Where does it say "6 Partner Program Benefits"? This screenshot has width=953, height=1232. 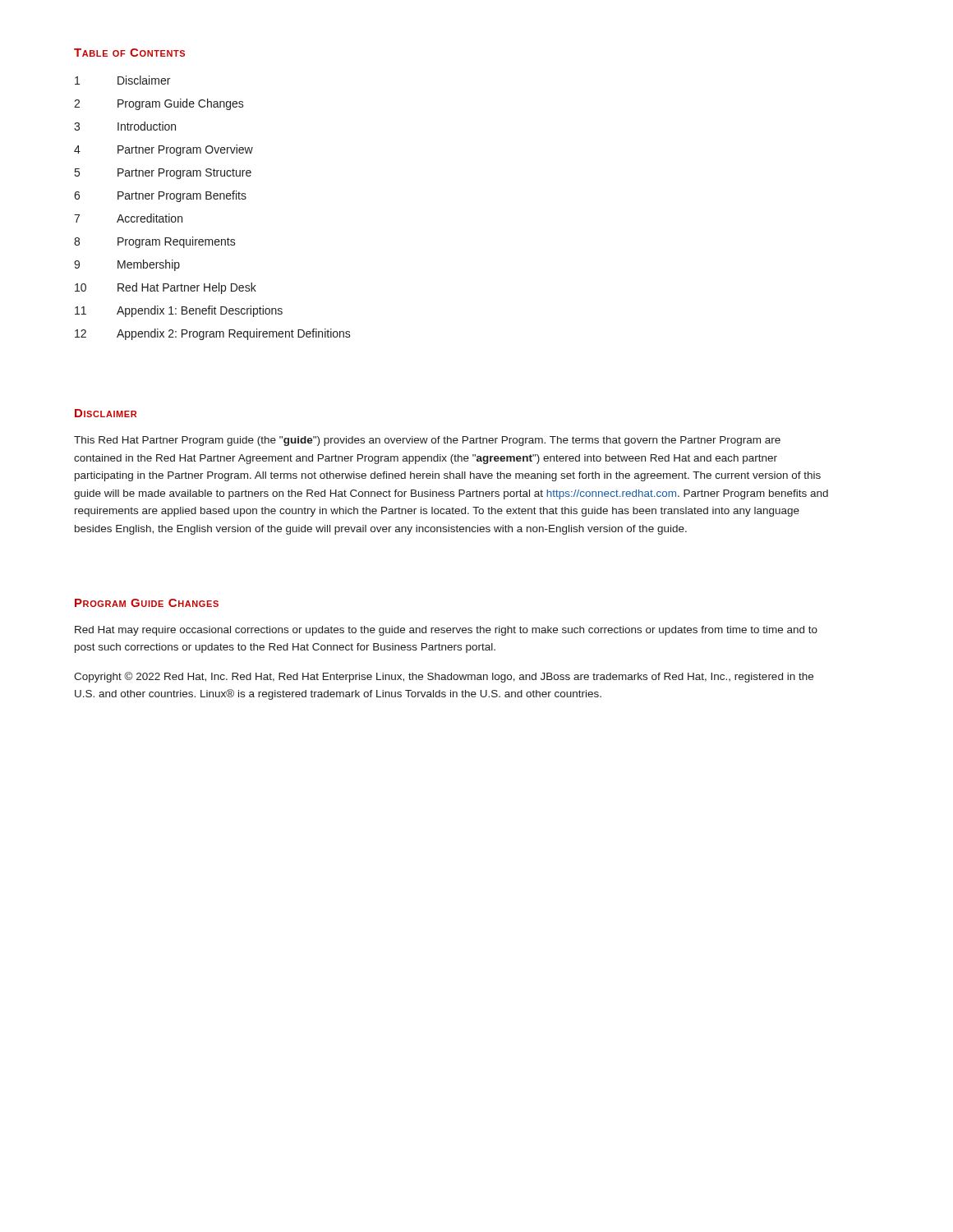pyautogui.click(x=160, y=195)
